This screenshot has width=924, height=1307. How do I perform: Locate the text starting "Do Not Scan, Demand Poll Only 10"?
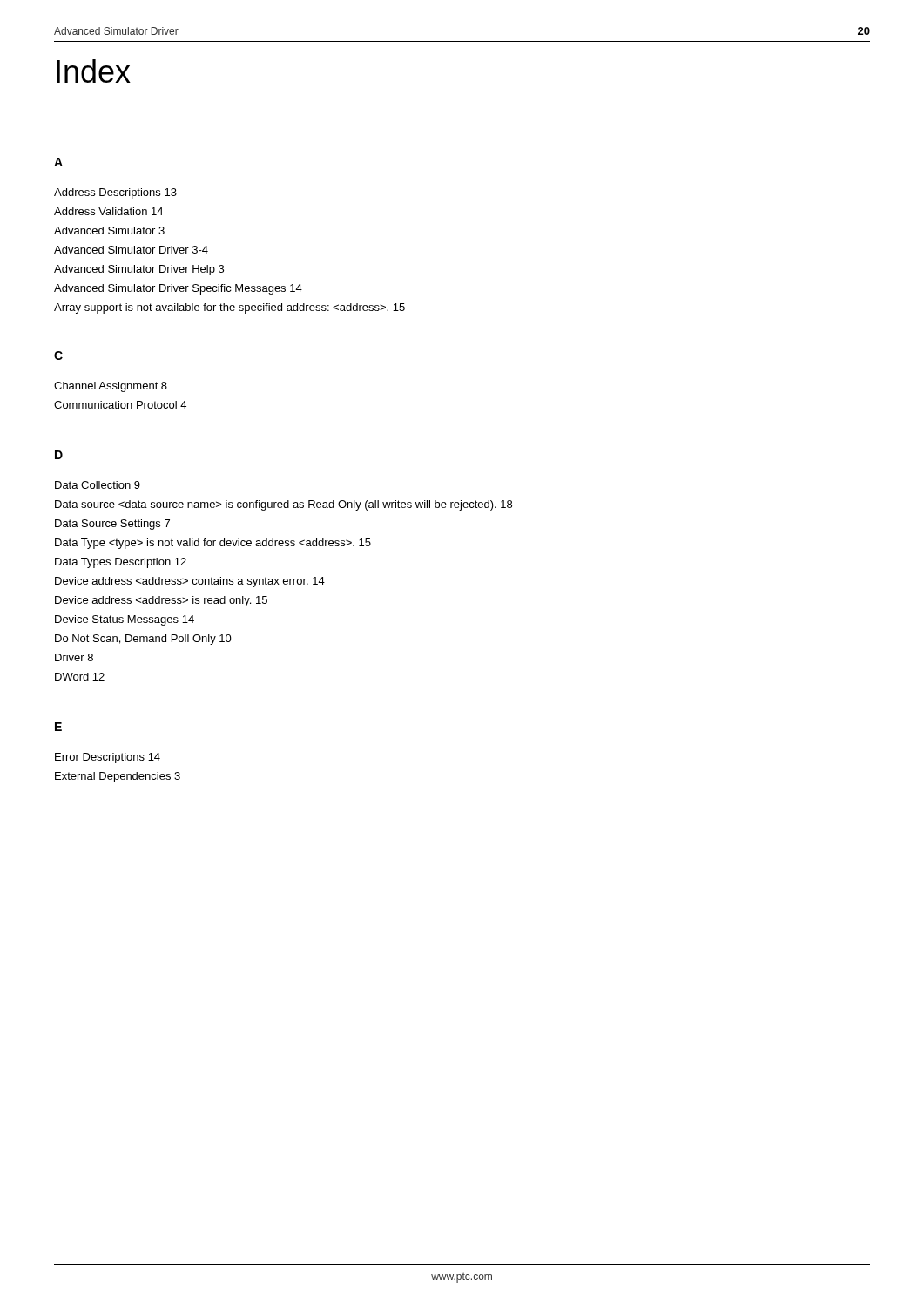pyautogui.click(x=143, y=638)
